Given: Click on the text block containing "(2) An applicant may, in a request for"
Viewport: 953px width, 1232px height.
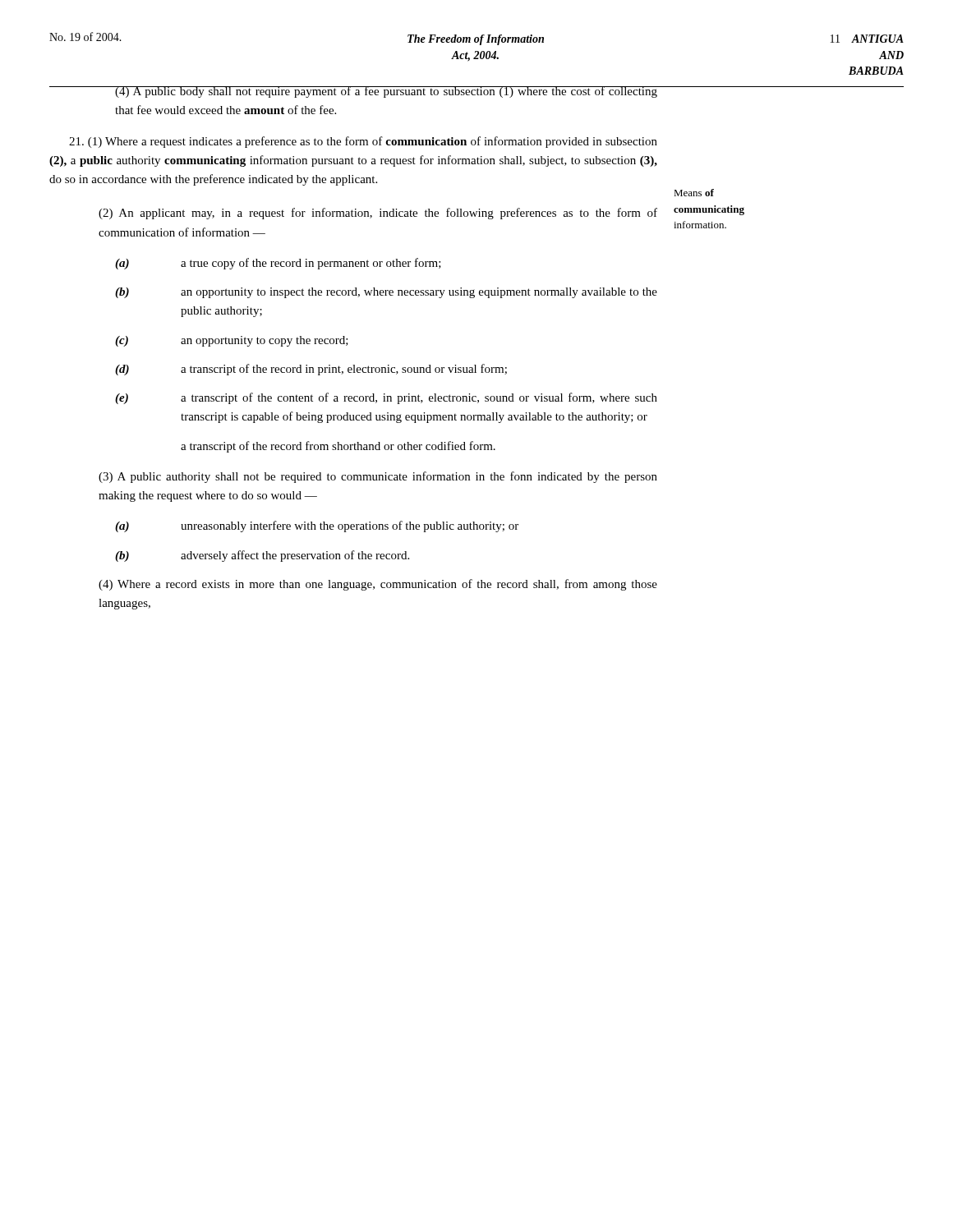Looking at the screenshot, I should click(x=378, y=222).
